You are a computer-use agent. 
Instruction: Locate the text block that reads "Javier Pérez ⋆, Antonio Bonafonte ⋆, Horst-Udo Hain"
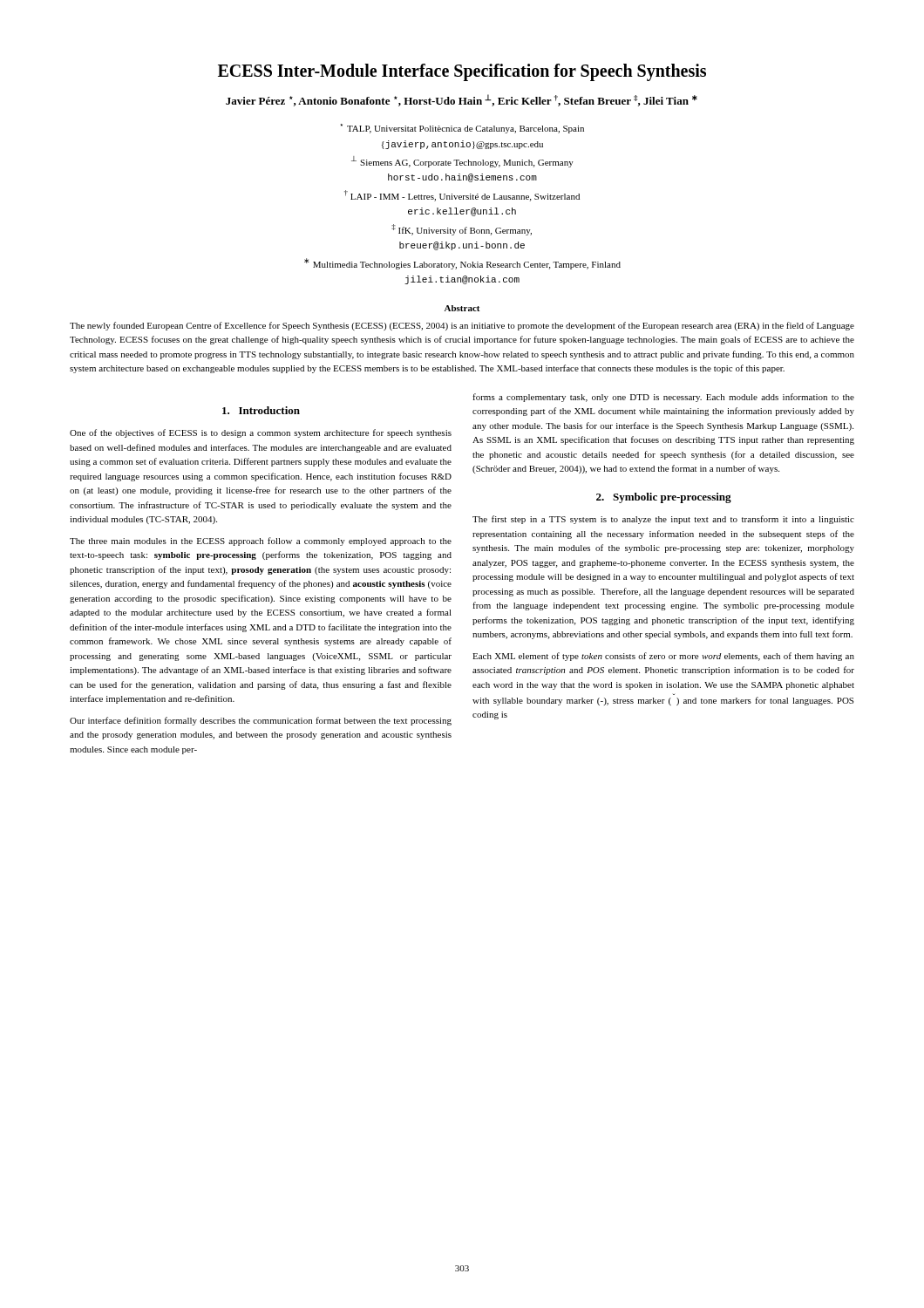[462, 100]
